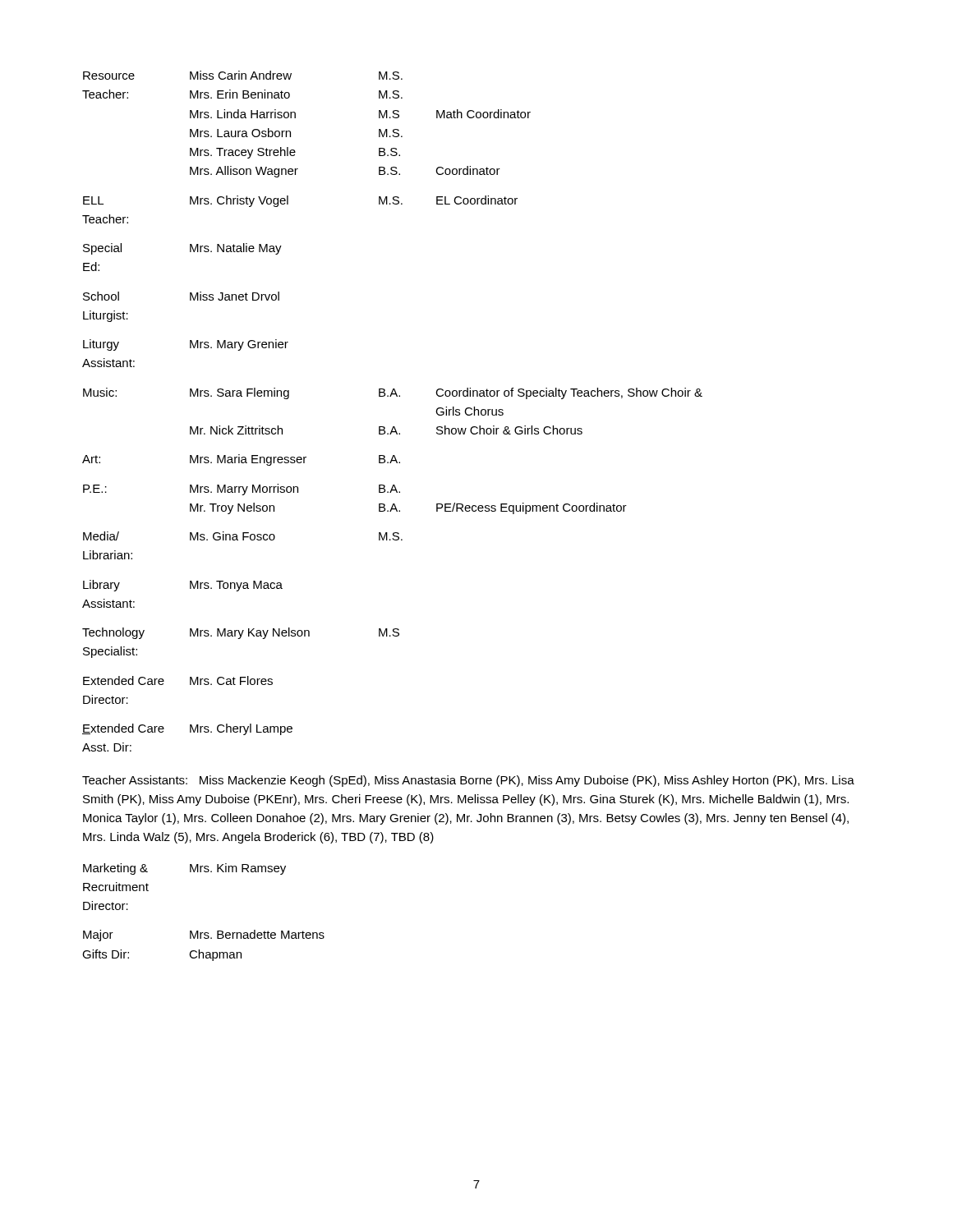The width and height of the screenshot is (953, 1232).
Task: Locate the block of text that opens with "Art: Mrs. Maria"
Action: pos(241,460)
